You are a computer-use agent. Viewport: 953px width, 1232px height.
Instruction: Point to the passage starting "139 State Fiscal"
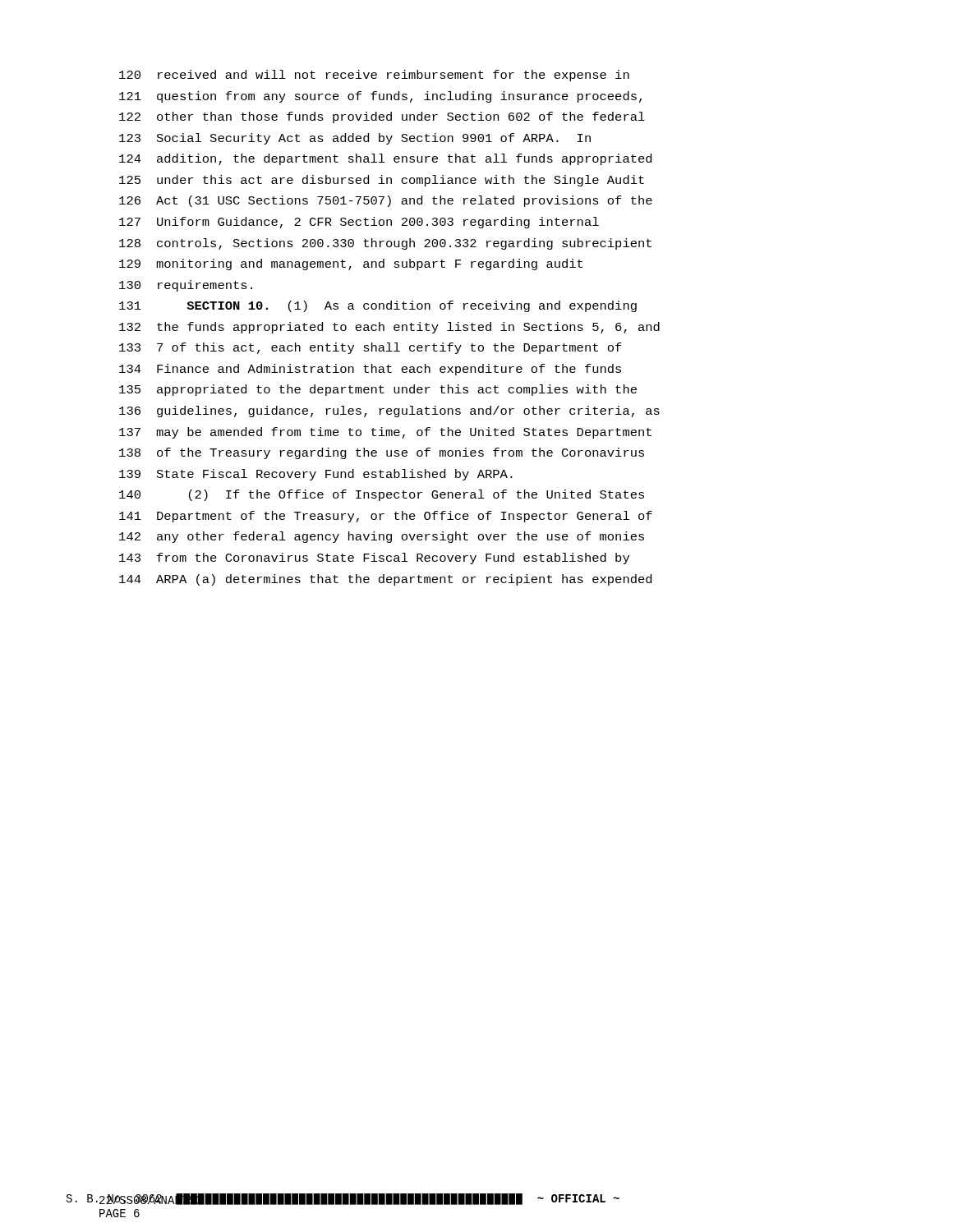493,475
